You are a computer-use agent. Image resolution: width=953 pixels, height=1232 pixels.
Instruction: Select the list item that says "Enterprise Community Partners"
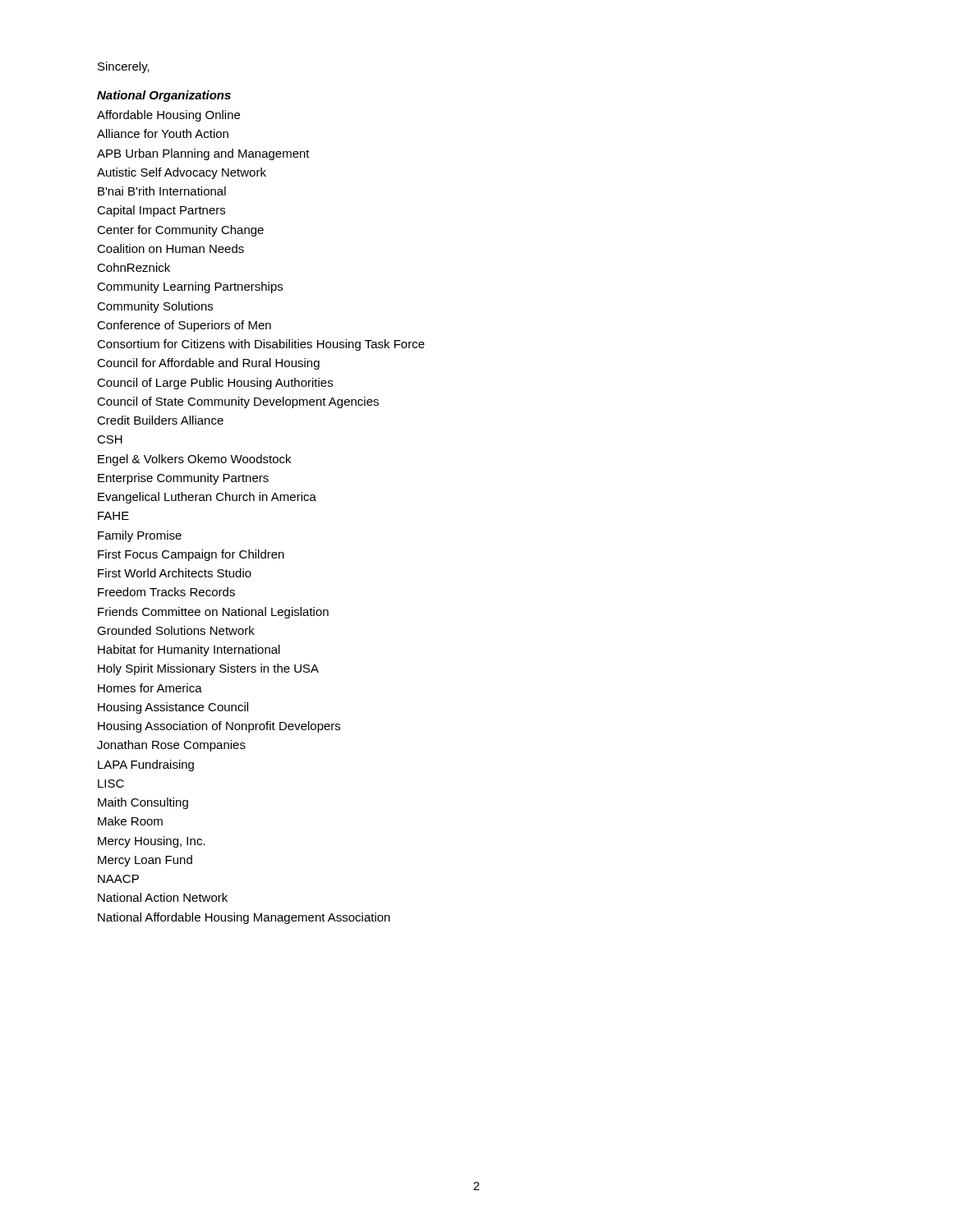pyautogui.click(x=183, y=477)
